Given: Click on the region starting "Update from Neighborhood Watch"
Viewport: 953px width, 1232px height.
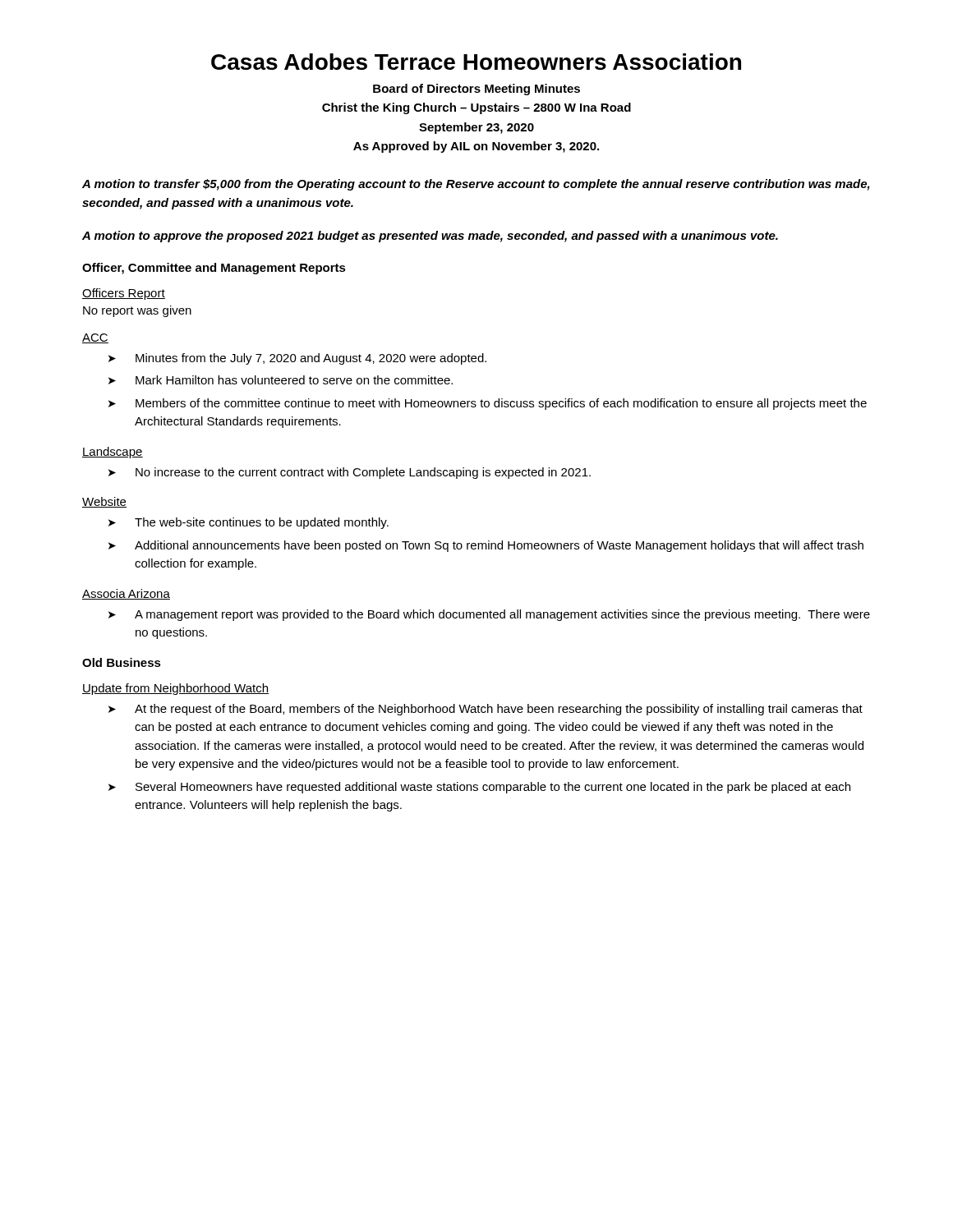Looking at the screenshot, I should (175, 687).
